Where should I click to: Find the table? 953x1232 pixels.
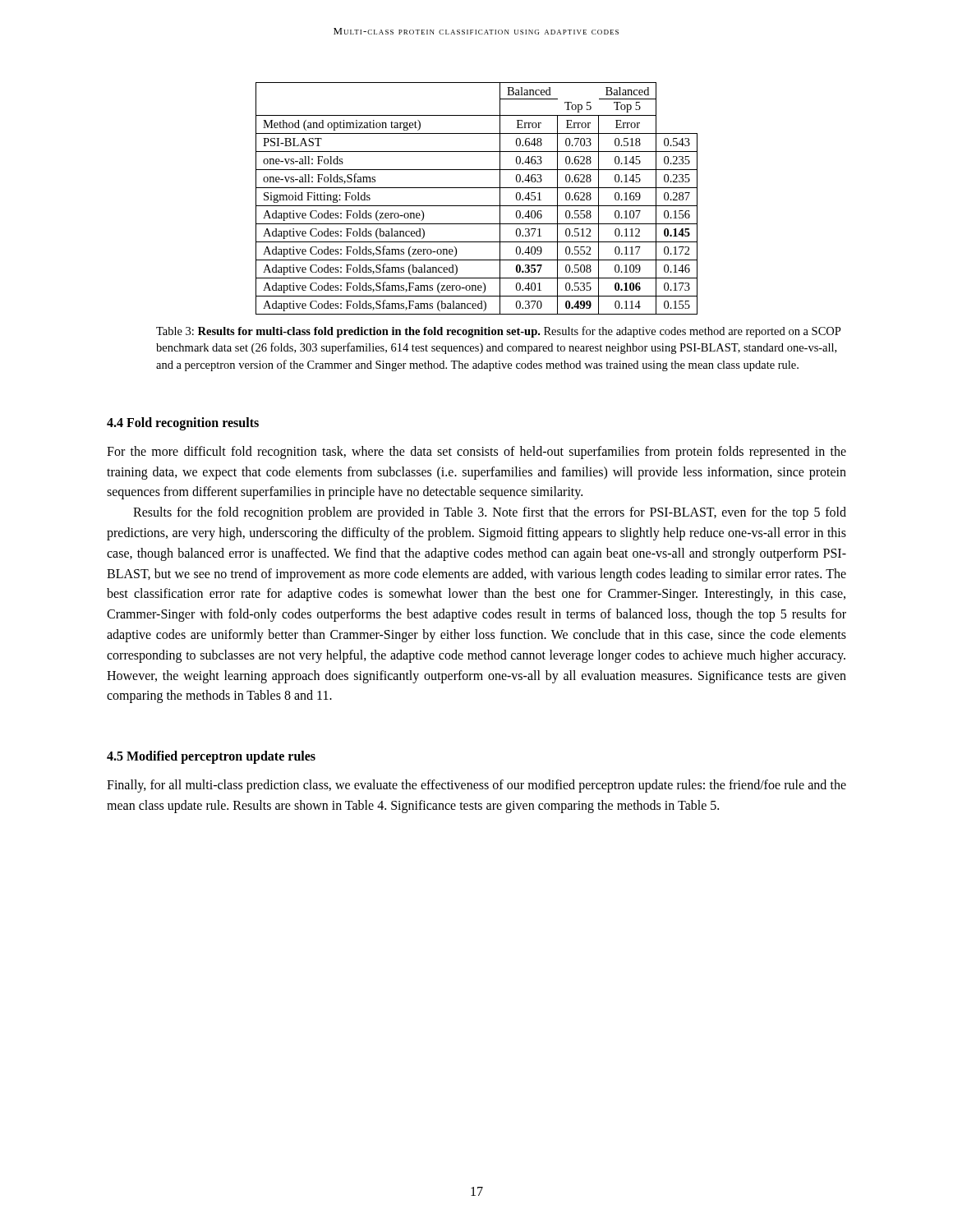coord(476,198)
